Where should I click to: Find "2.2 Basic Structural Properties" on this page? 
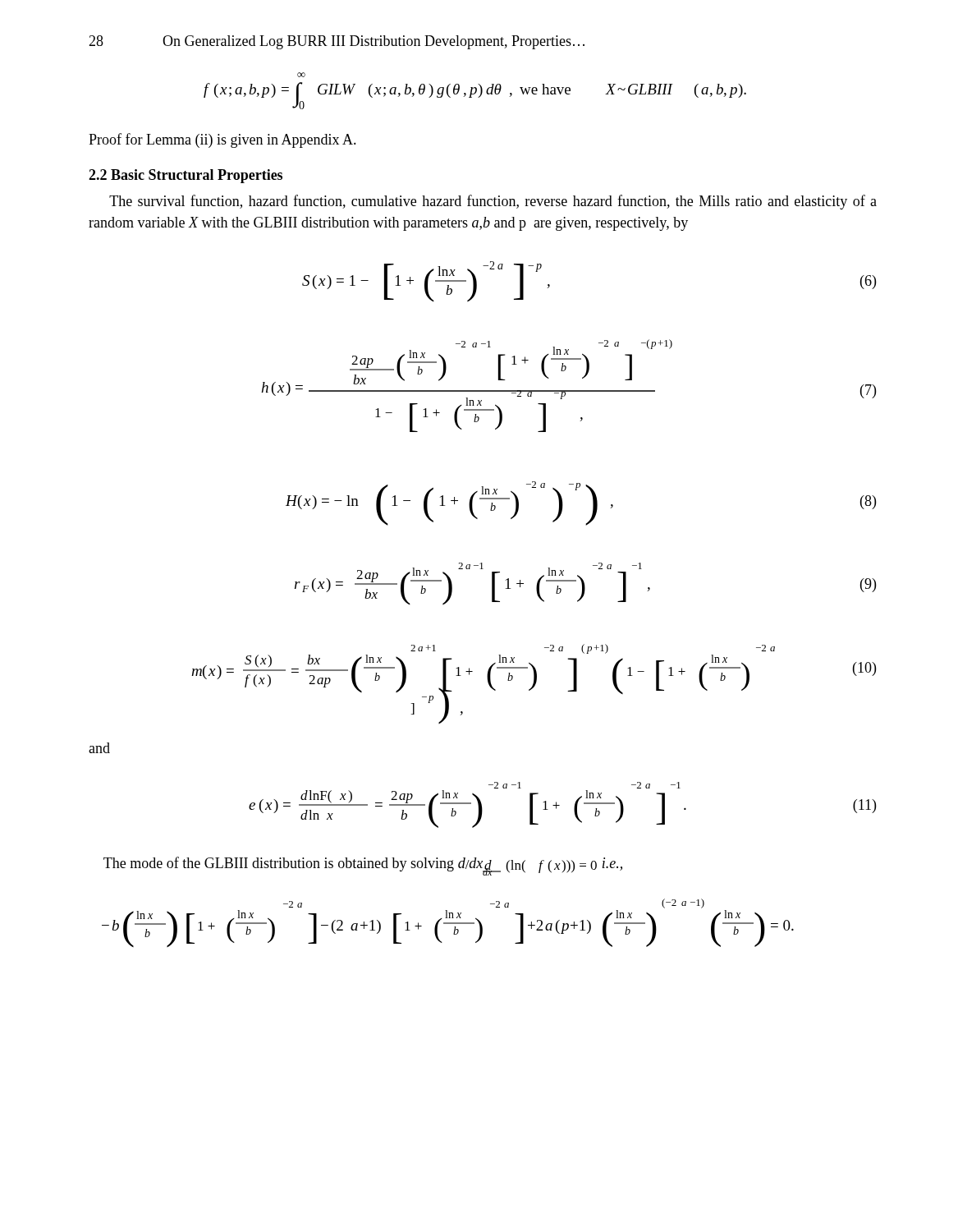186,175
